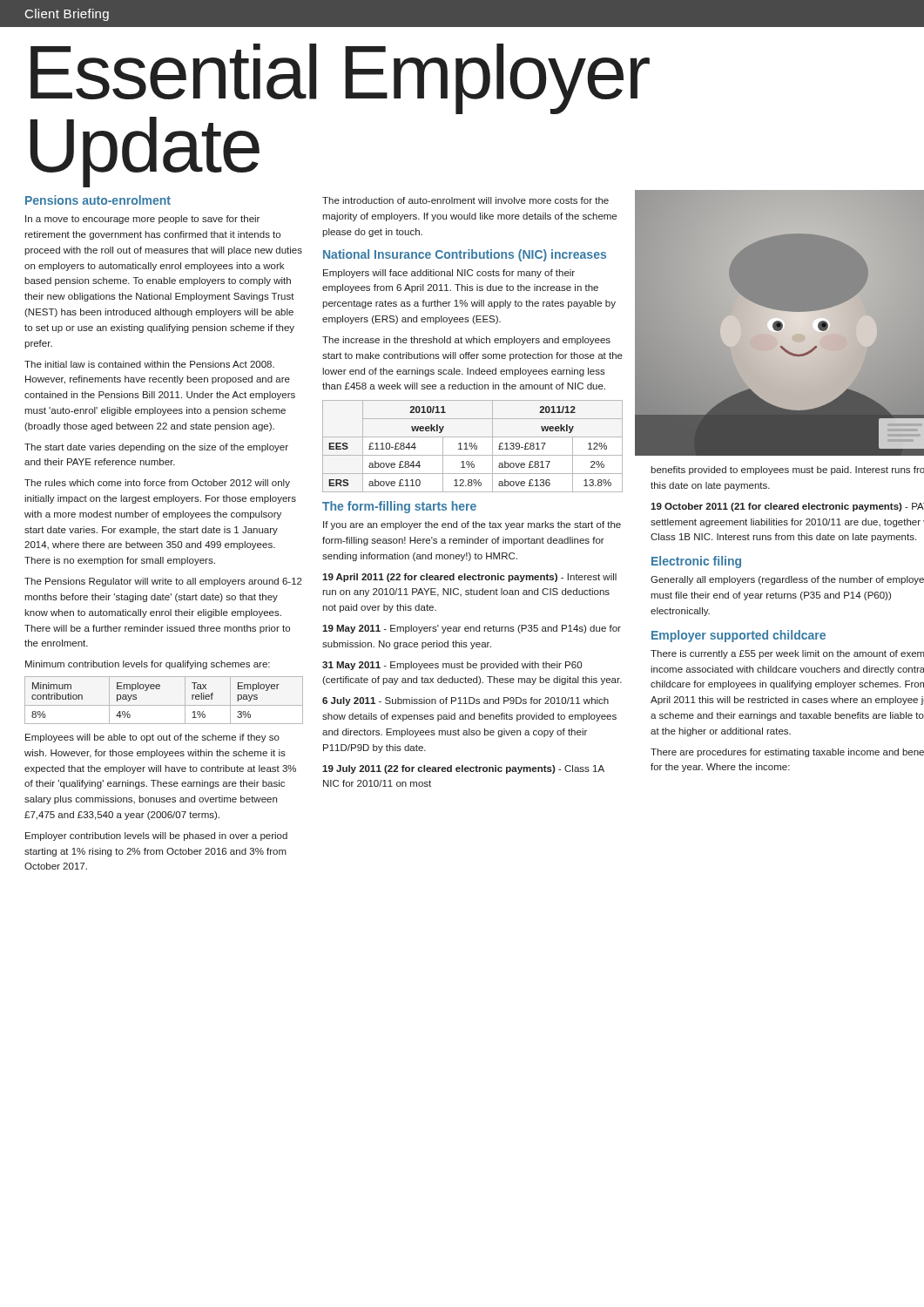Point to the passage starting "Electronic filing"
The width and height of the screenshot is (924, 1307).
click(696, 561)
